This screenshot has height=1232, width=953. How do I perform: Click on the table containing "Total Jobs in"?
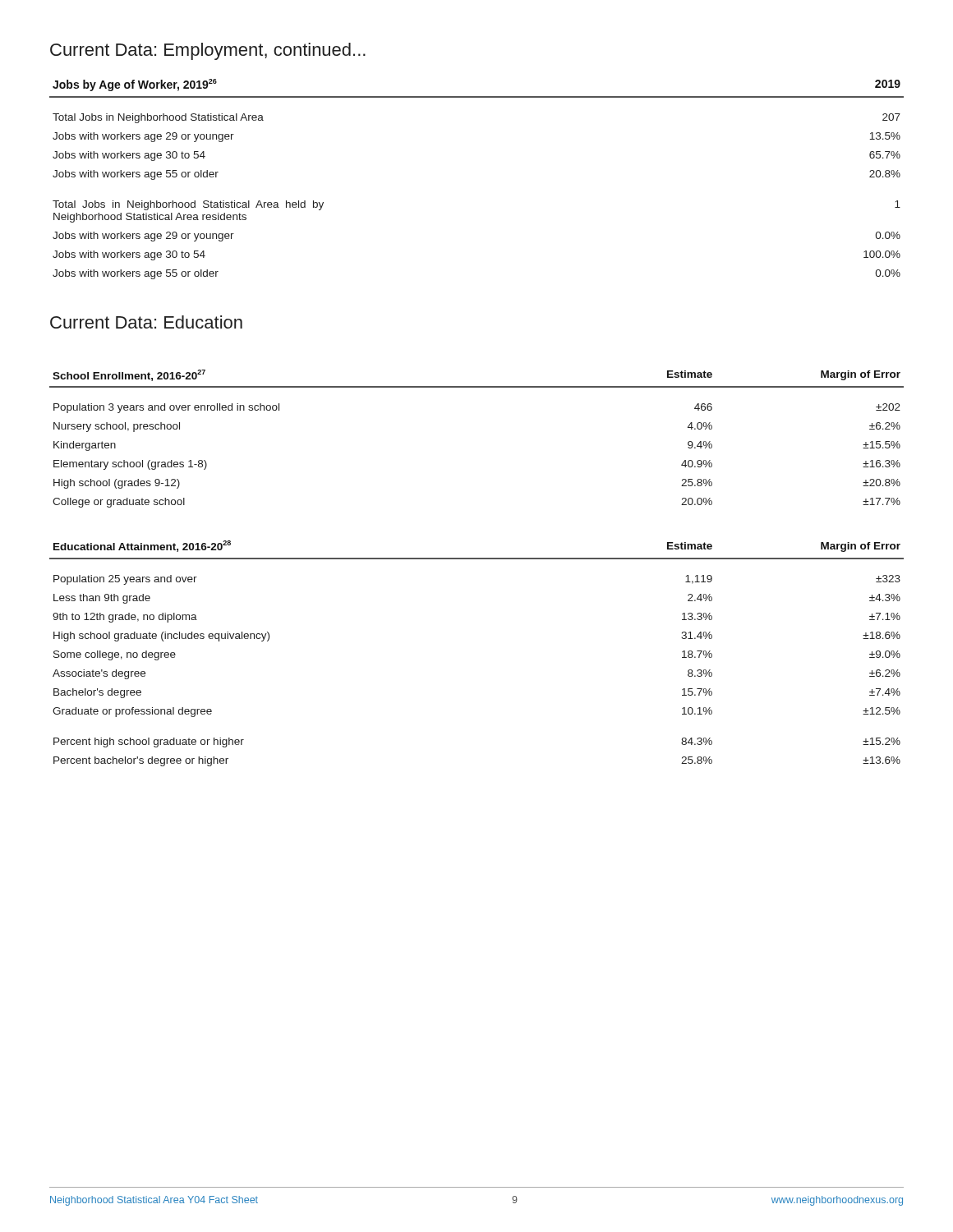pyautogui.click(x=476, y=177)
